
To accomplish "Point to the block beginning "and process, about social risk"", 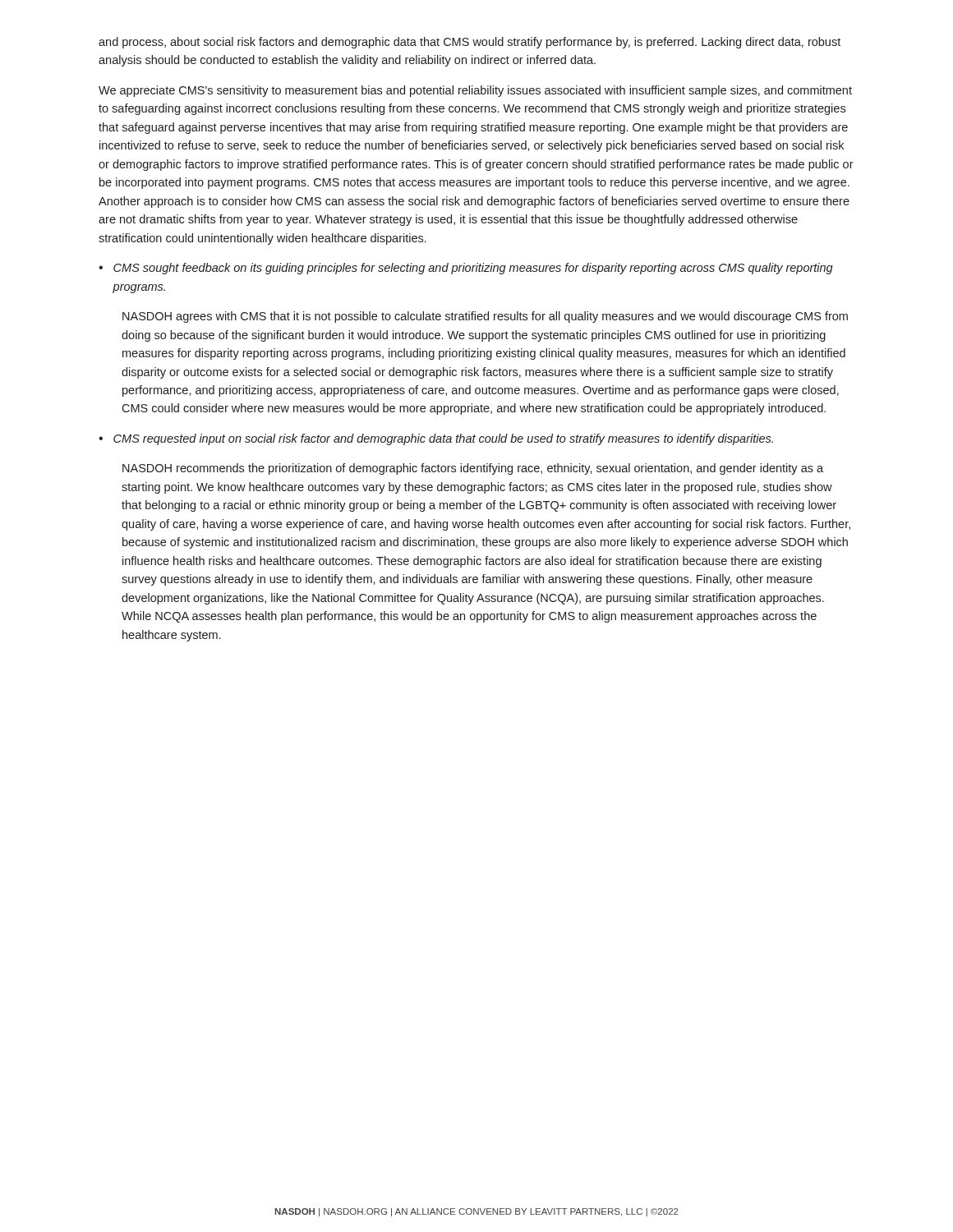I will click(470, 51).
